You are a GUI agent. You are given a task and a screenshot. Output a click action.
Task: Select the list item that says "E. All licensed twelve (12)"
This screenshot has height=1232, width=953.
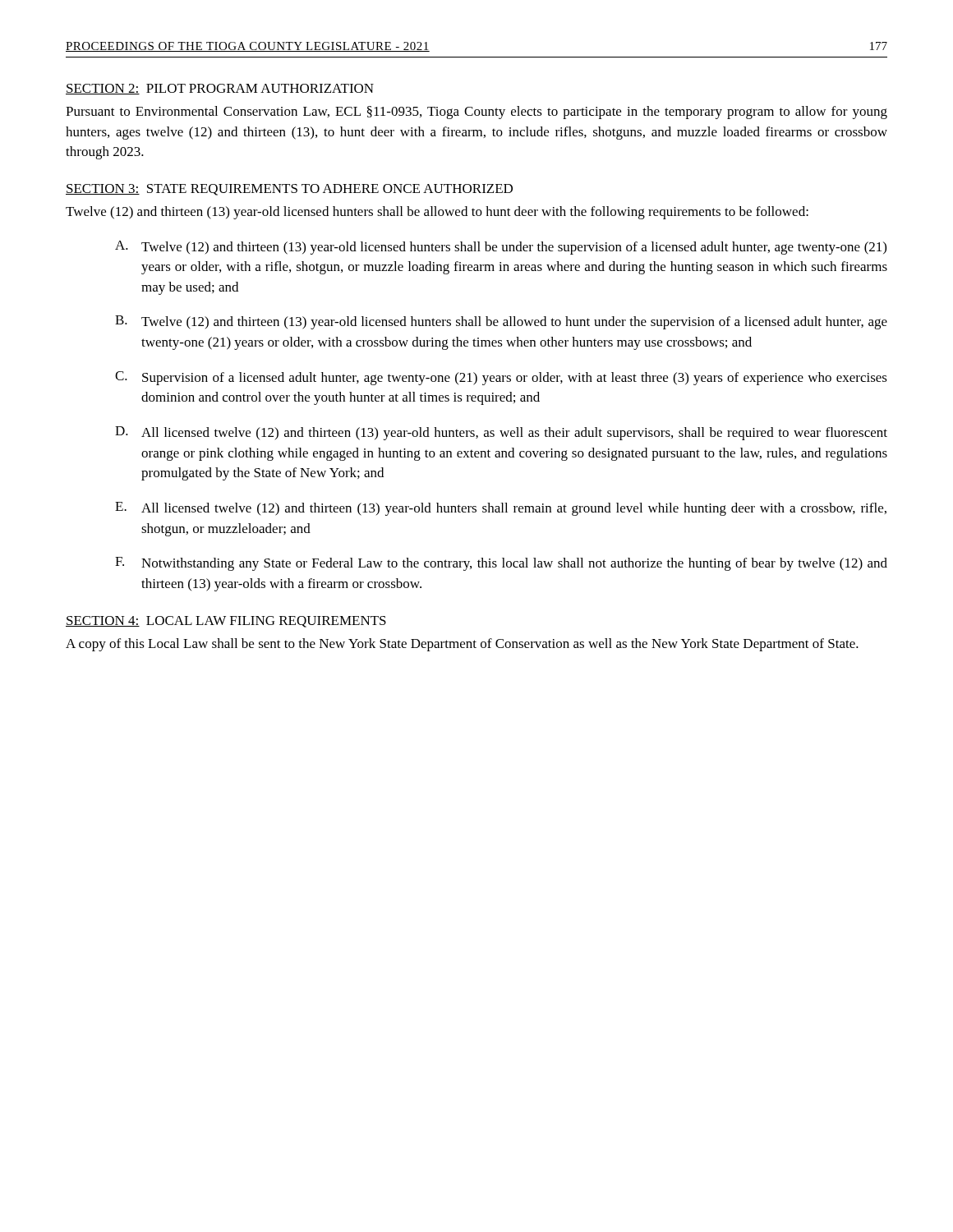[x=501, y=519]
